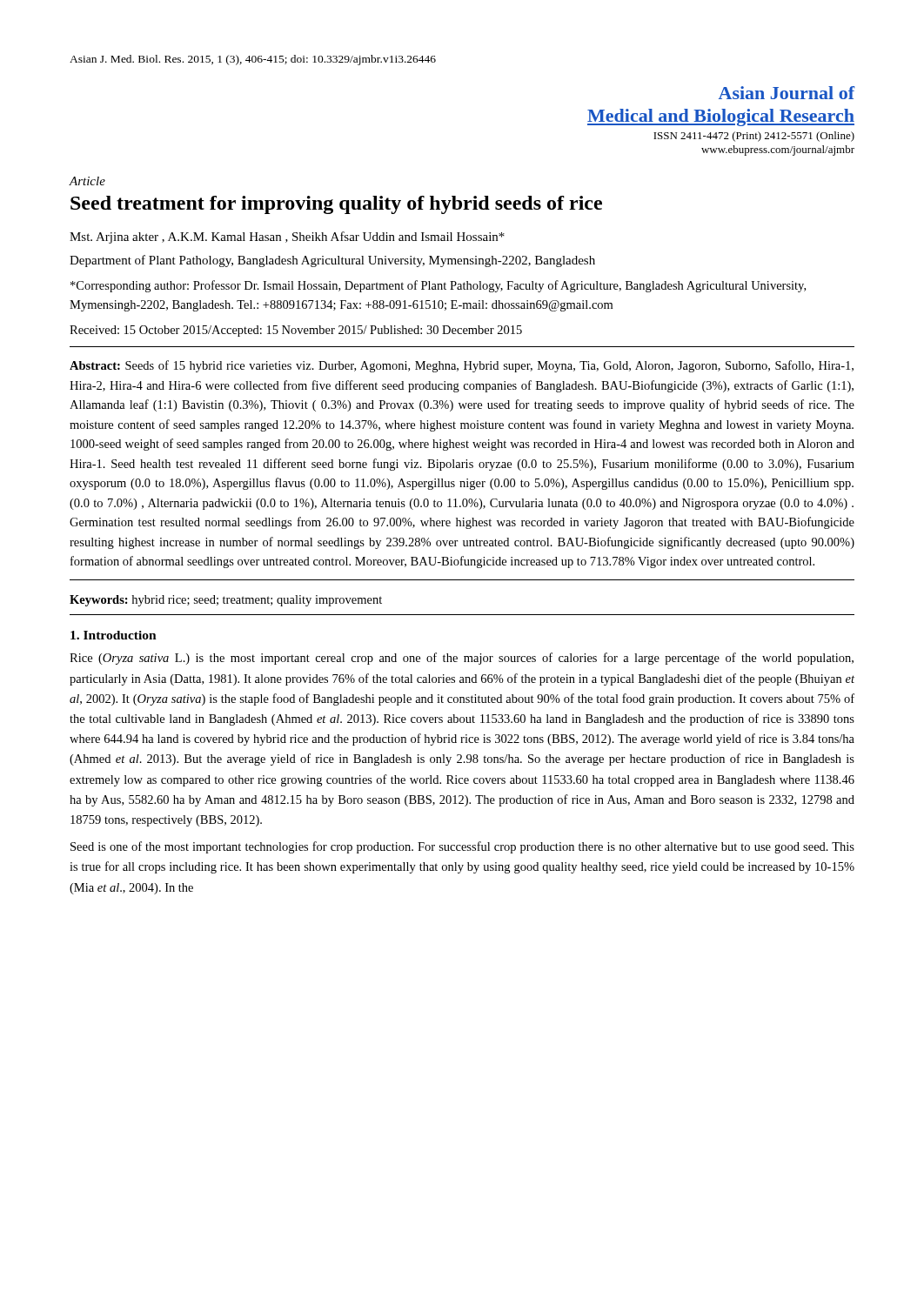Click on the text block starting "1. Introduction"
The height and width of the screenshot is (1305, 924).
pyautogui.click(x=113, y=635)
